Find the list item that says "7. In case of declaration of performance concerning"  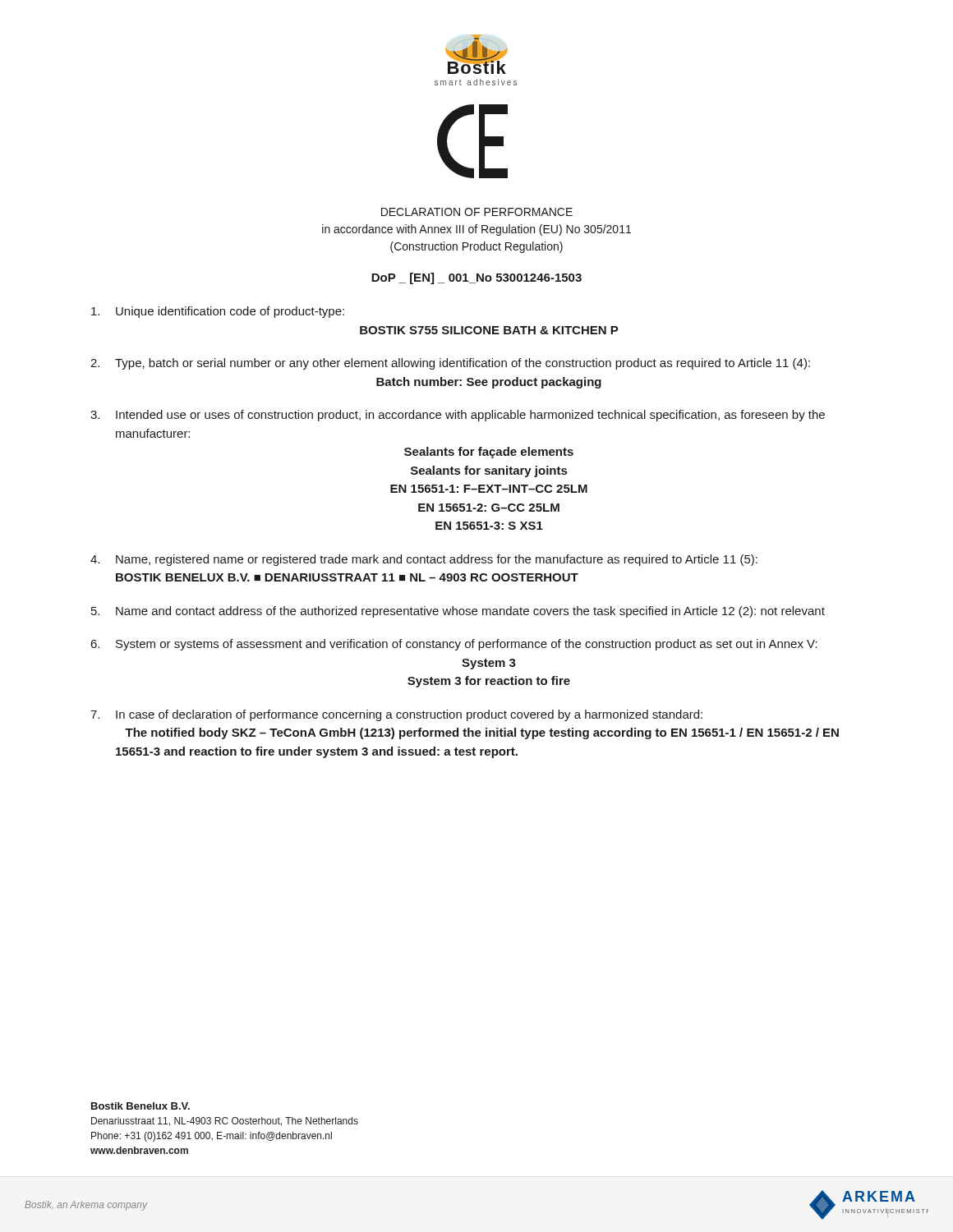[x=476, y=733]
